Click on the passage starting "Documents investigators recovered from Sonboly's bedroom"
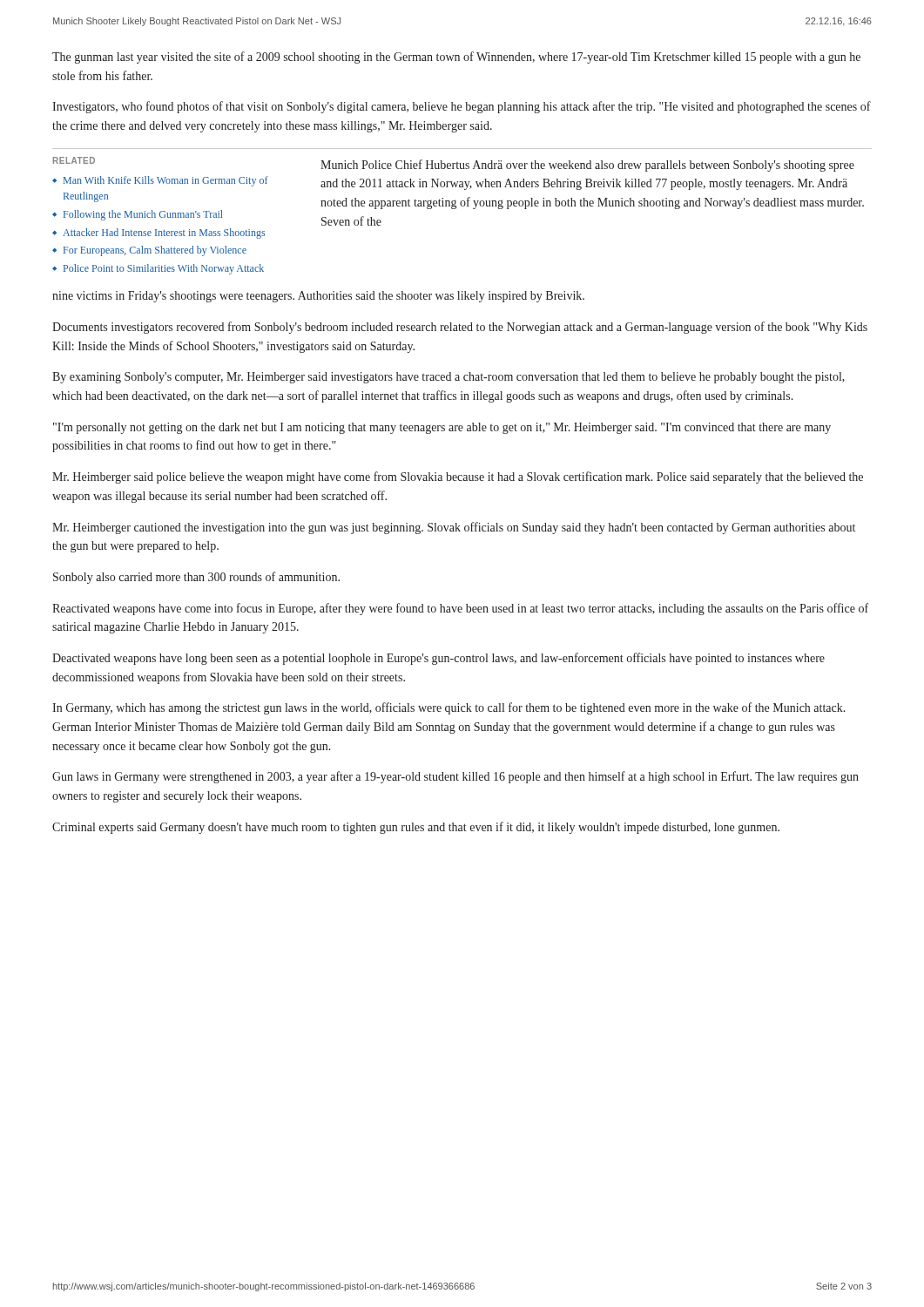The width and height of the screenshot is (924, 1307). (460, 337)
